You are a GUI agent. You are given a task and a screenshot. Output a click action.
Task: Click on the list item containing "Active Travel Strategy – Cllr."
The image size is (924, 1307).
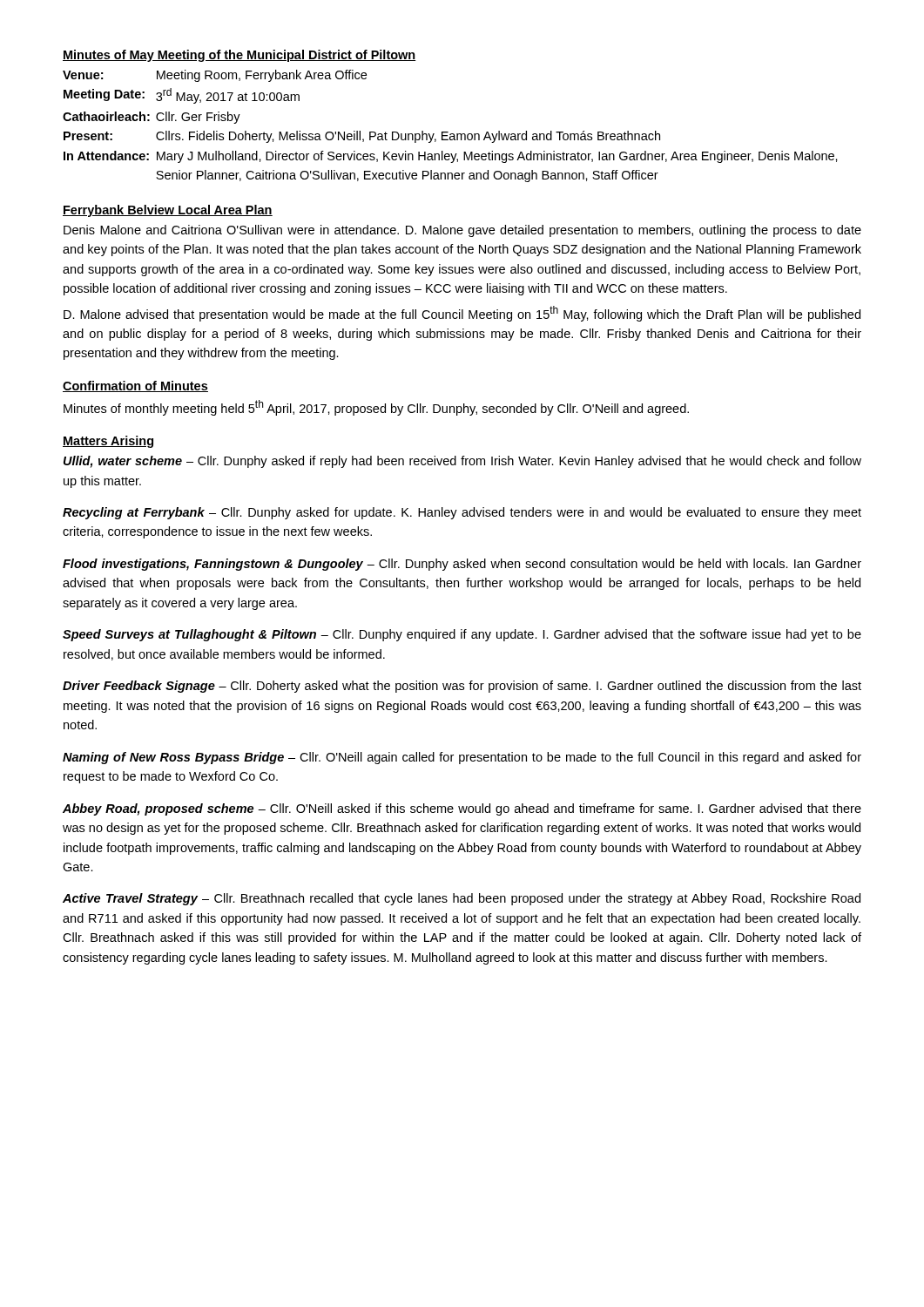click(462, 928)
